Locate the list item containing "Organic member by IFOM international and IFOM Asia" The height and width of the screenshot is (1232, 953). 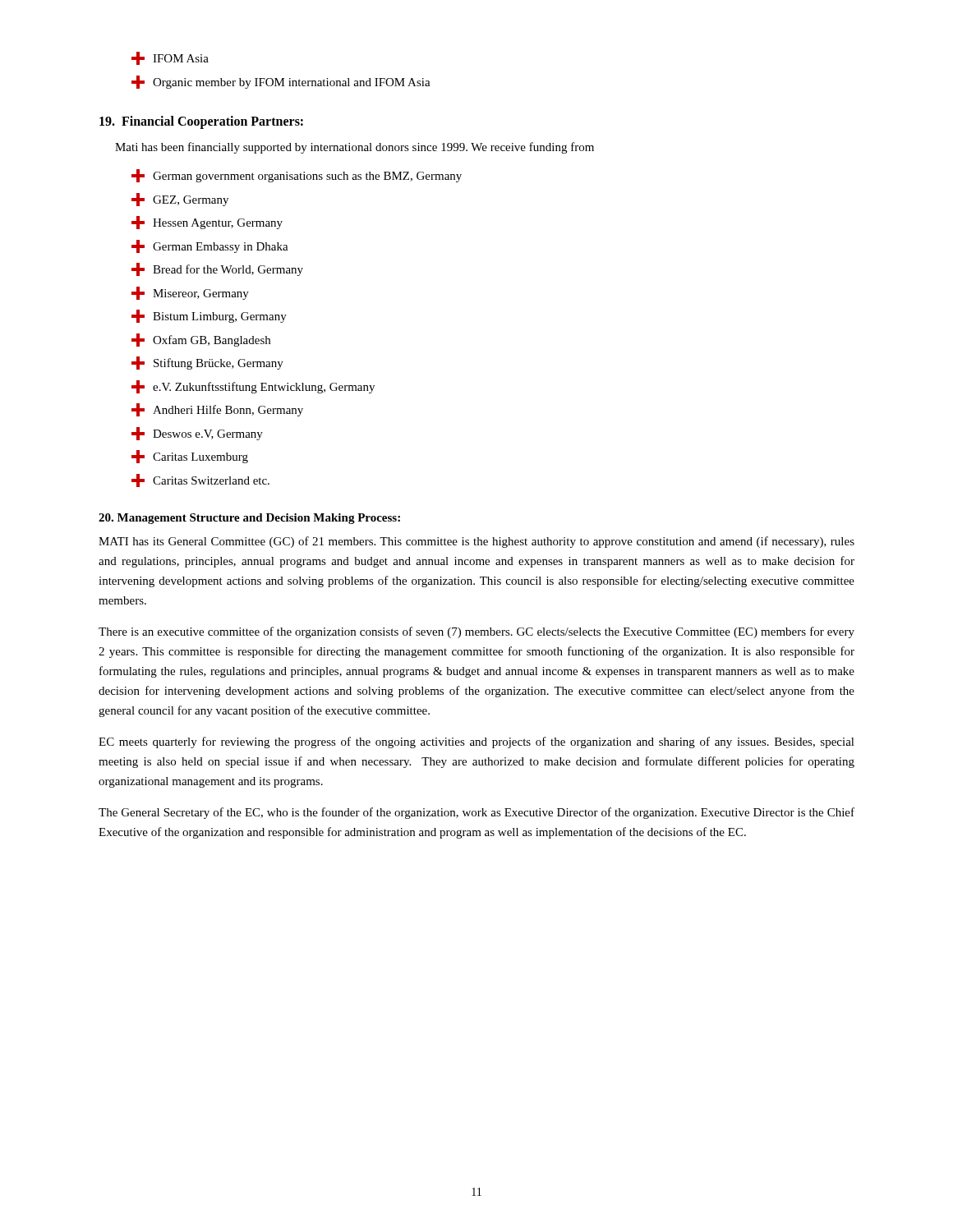coord(281,82)
